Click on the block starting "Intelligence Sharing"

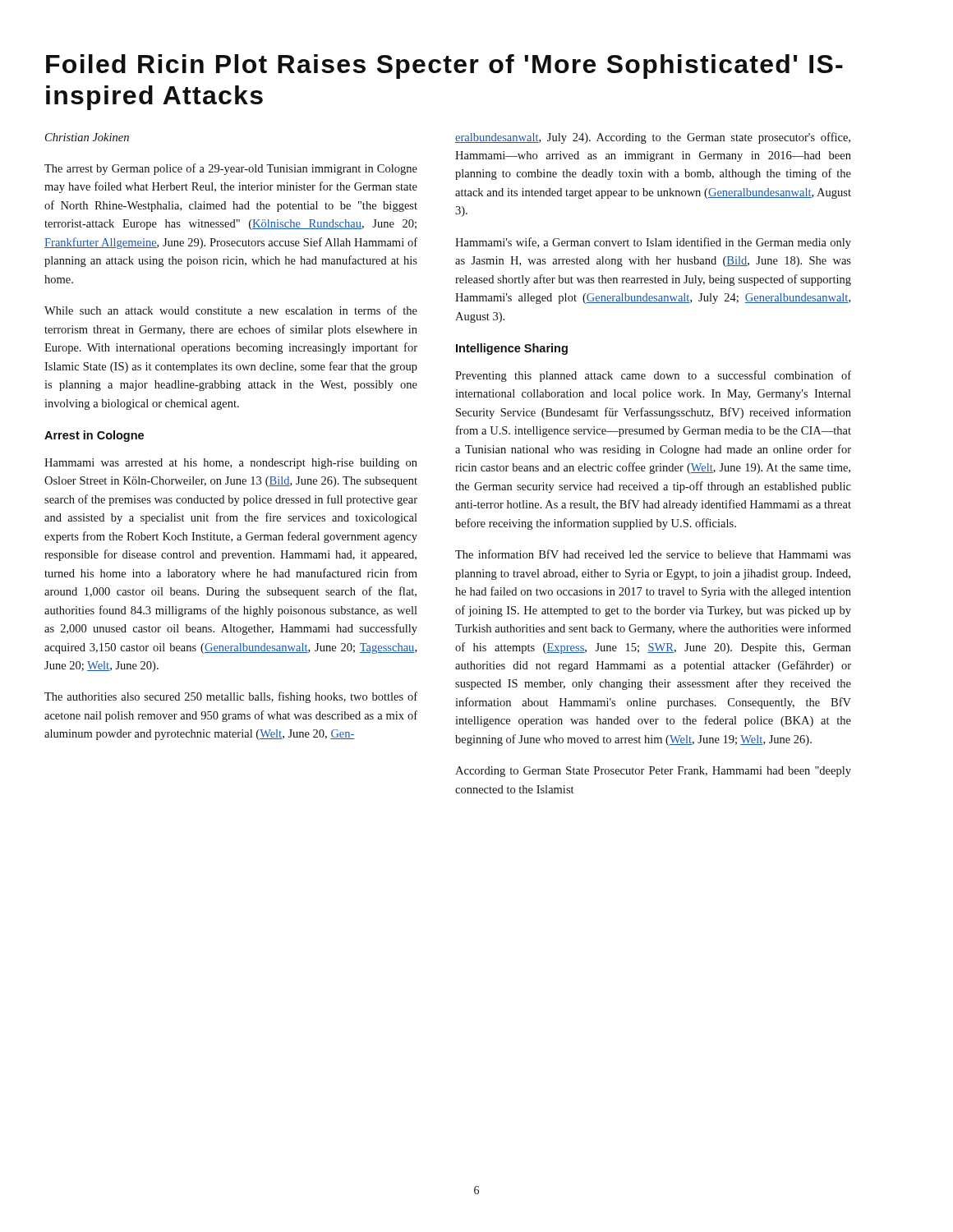pyautogui.click(x=512, y=348)
